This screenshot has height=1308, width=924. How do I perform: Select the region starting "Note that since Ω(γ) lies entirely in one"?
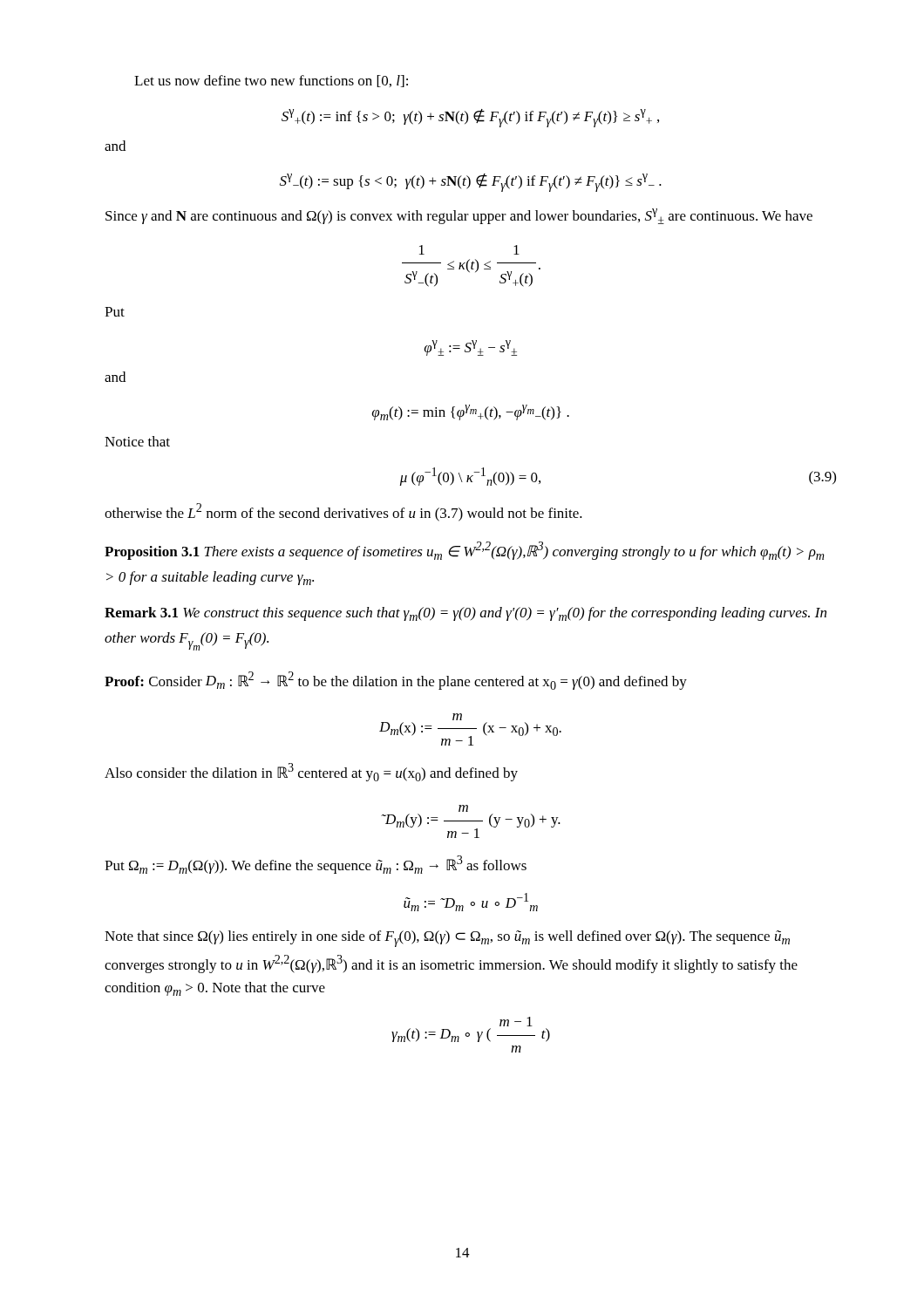click(x=451, y=963)
